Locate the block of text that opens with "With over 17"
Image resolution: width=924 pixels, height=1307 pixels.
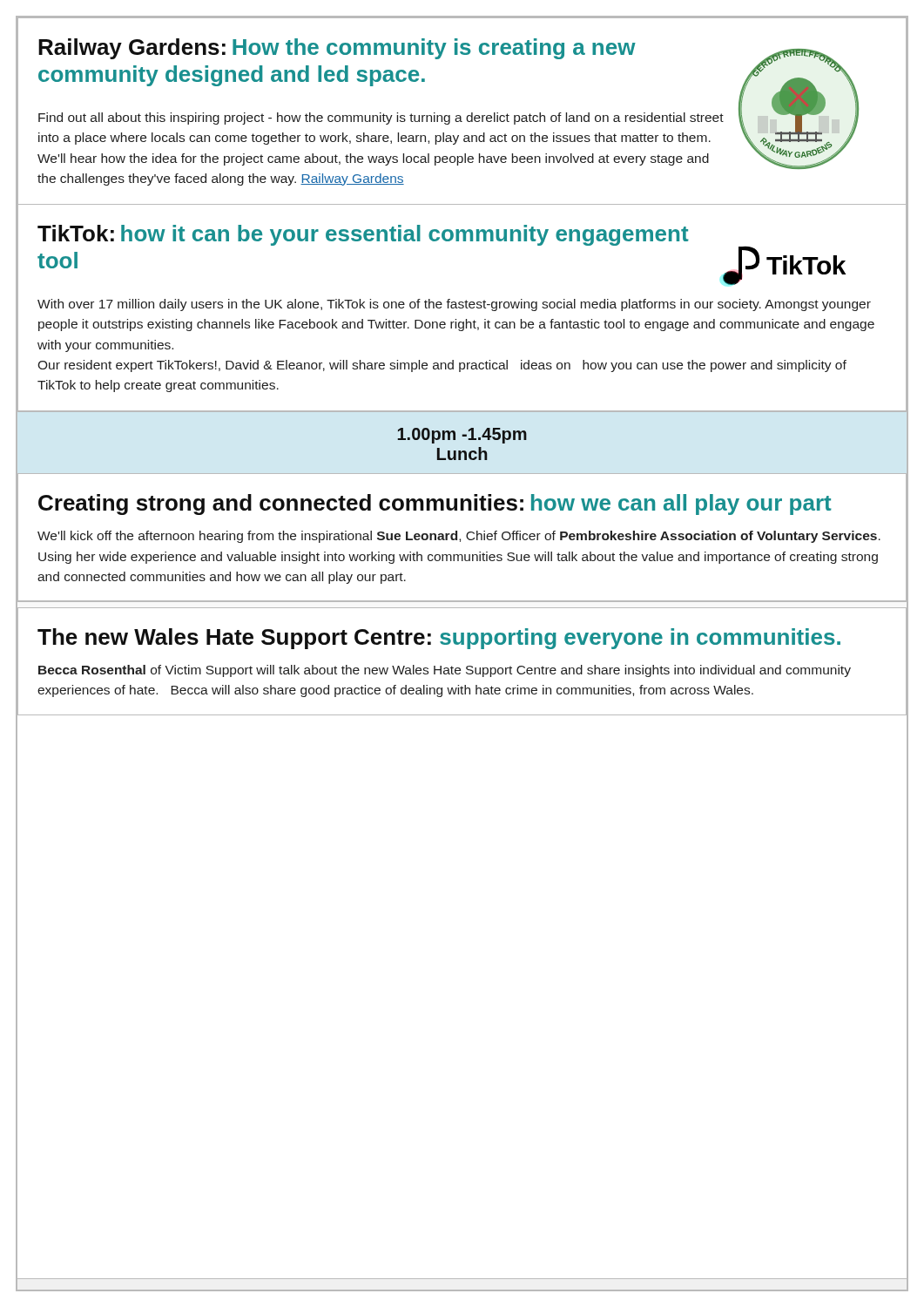[x=454, y=305]
